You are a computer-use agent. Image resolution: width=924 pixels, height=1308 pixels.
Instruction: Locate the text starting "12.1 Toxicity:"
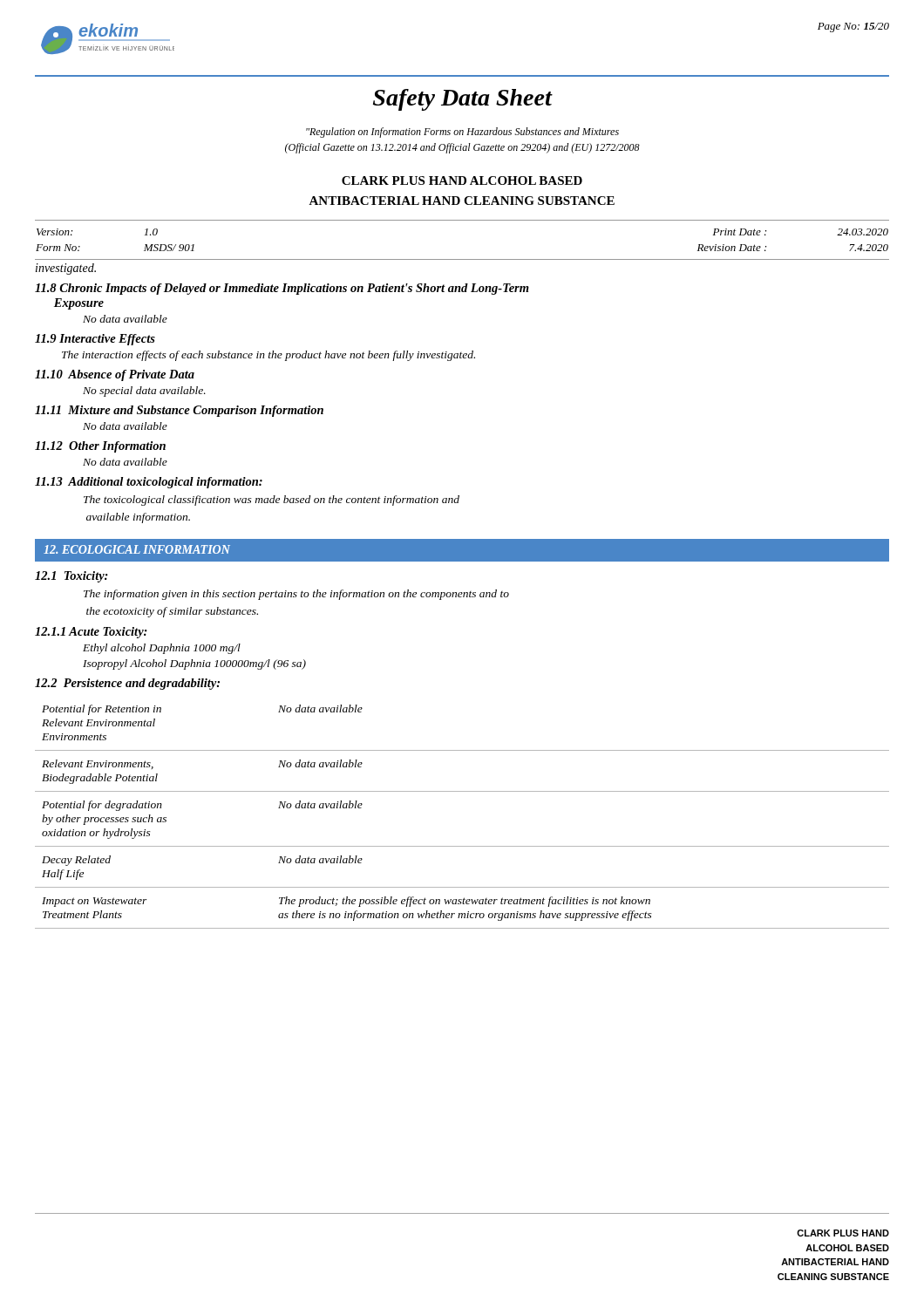(x=72, y=576)
